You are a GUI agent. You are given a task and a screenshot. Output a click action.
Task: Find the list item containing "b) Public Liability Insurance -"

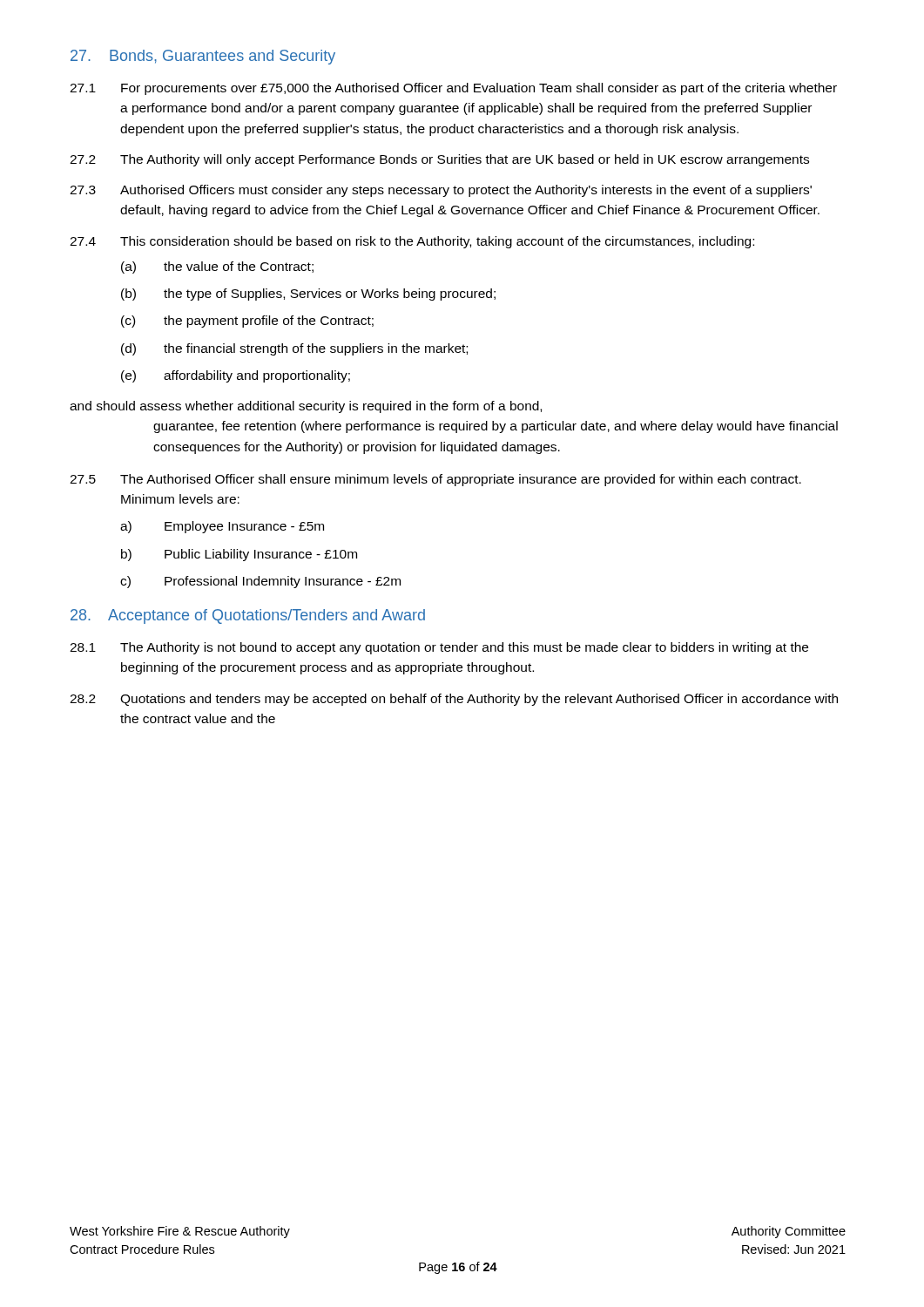[239, 555]
